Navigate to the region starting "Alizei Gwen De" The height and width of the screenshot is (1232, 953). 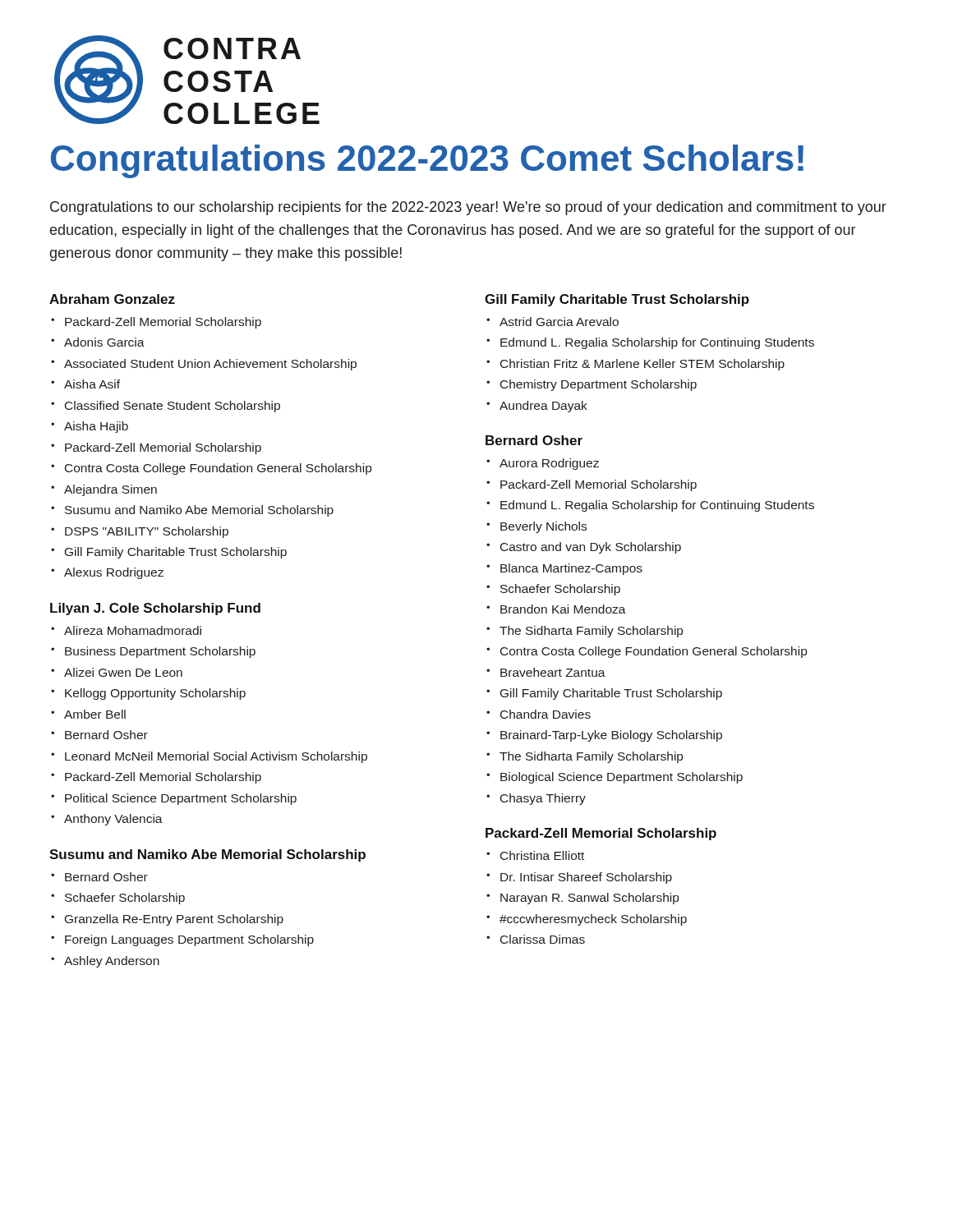(124, 672)
